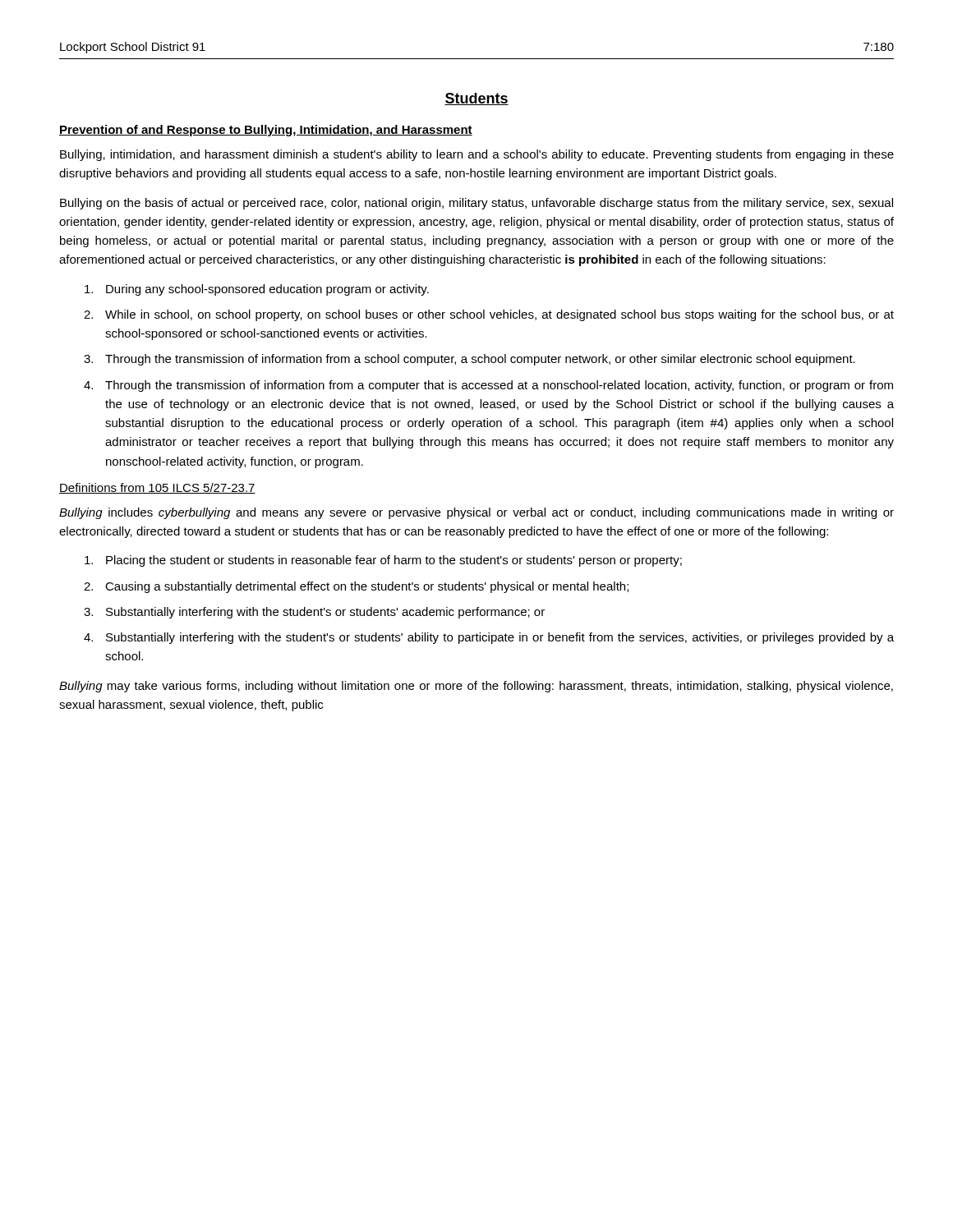Select the section header that reads "Prevention of and Response"

tap(266, 129)
